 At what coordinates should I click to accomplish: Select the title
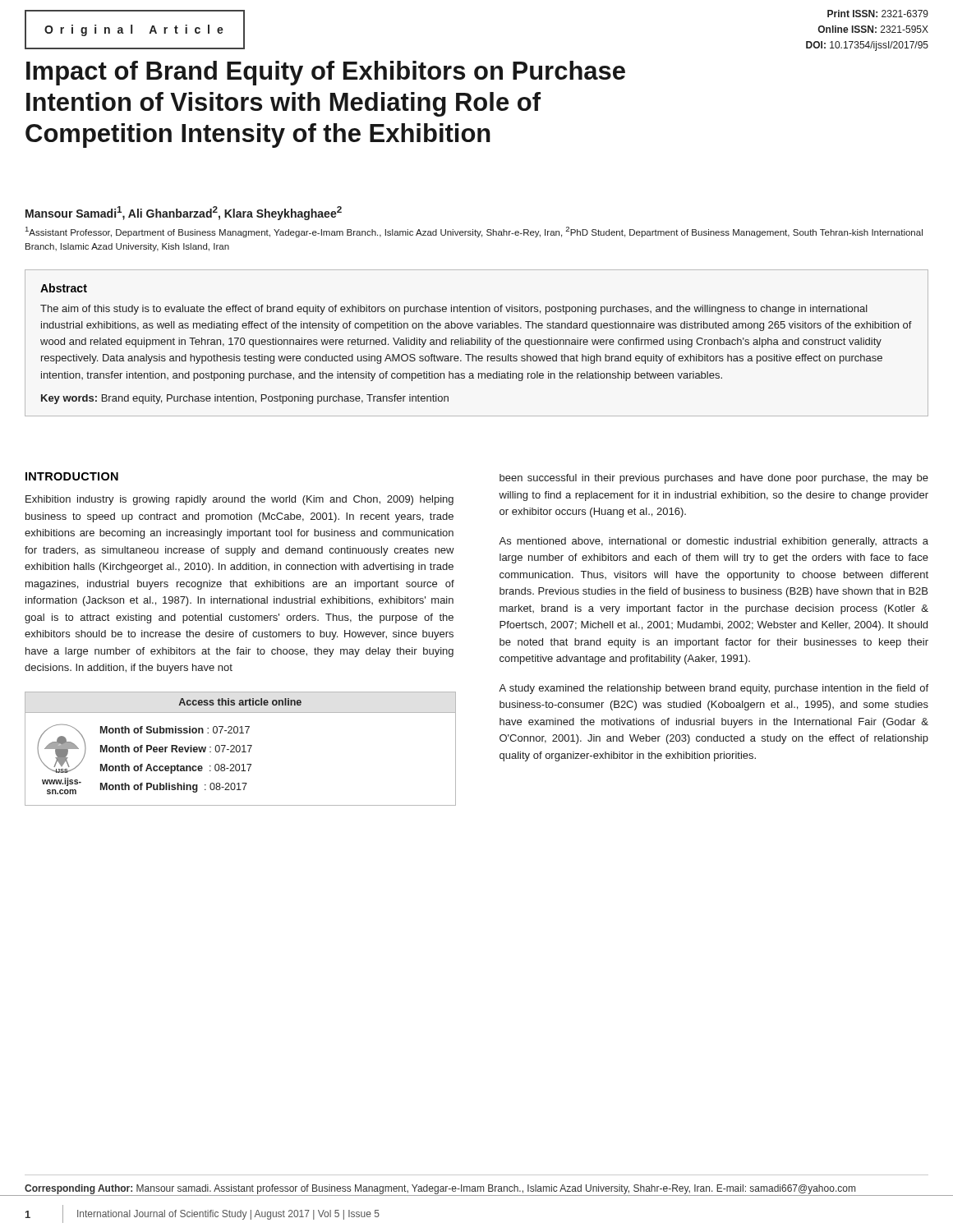[325, 102]
